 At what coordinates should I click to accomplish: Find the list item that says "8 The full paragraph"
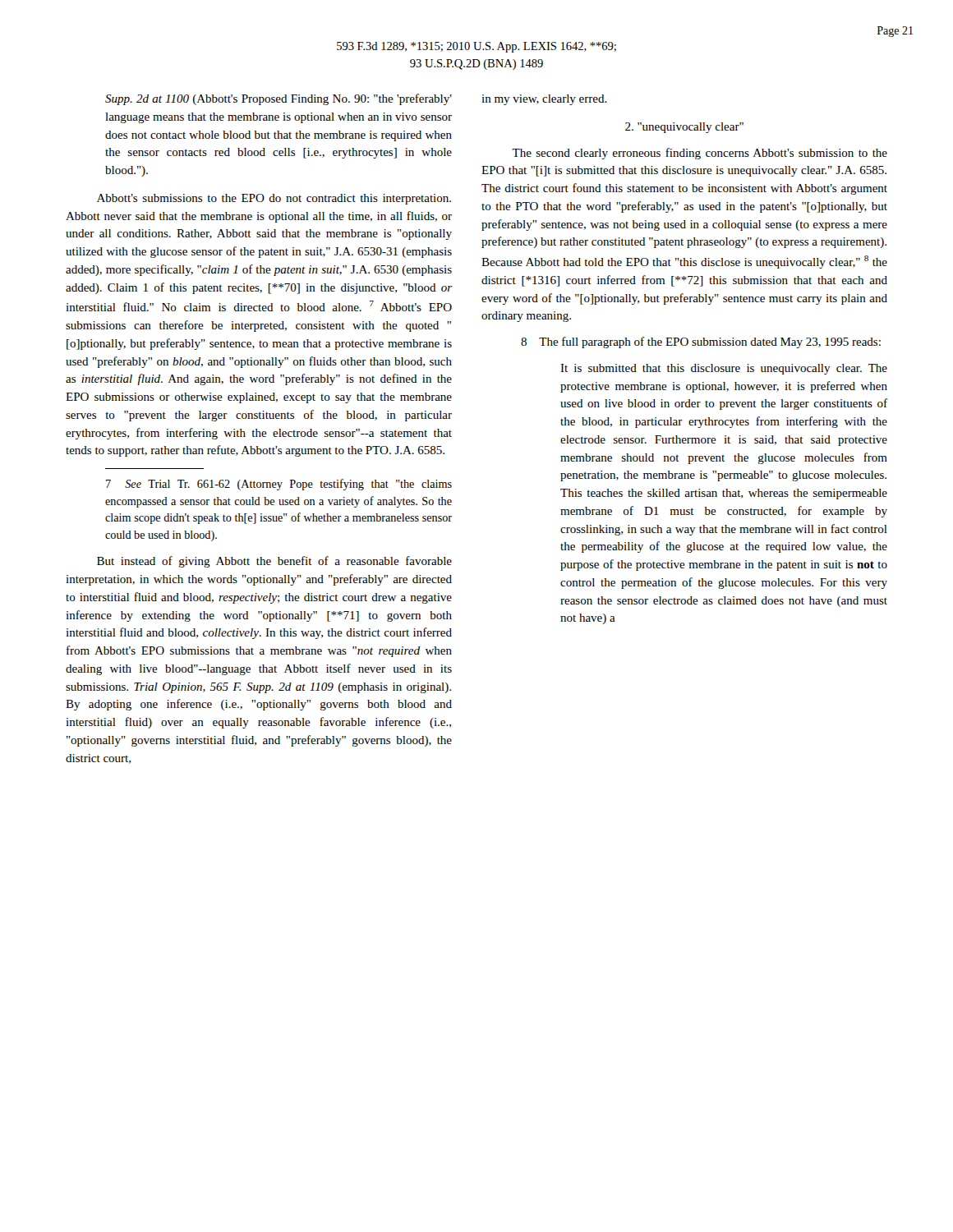tap(704, 342)
